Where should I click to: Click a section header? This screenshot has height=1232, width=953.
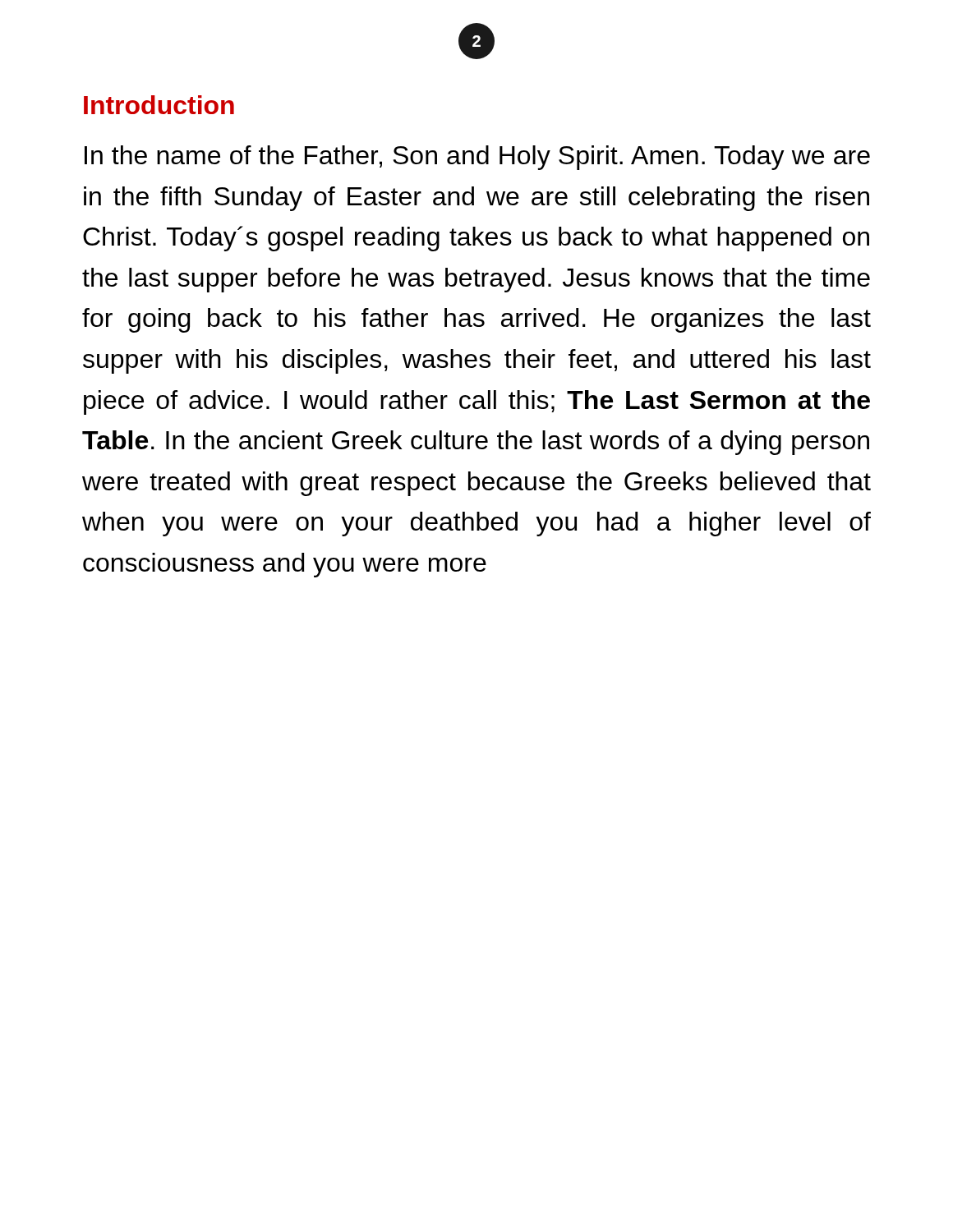[159, 105]
